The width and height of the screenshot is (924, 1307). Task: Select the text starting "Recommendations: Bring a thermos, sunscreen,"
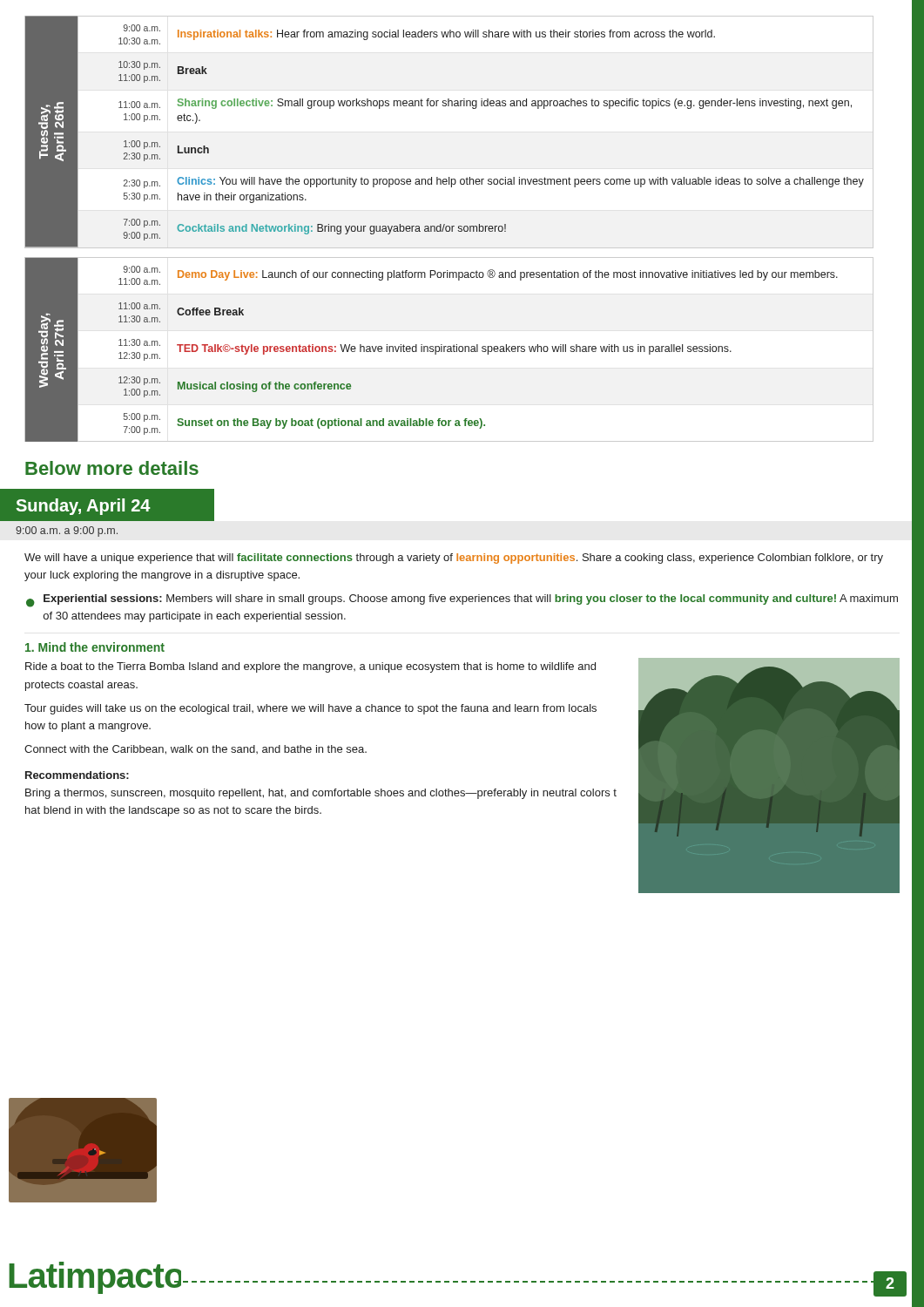click(x=320, y=793)
